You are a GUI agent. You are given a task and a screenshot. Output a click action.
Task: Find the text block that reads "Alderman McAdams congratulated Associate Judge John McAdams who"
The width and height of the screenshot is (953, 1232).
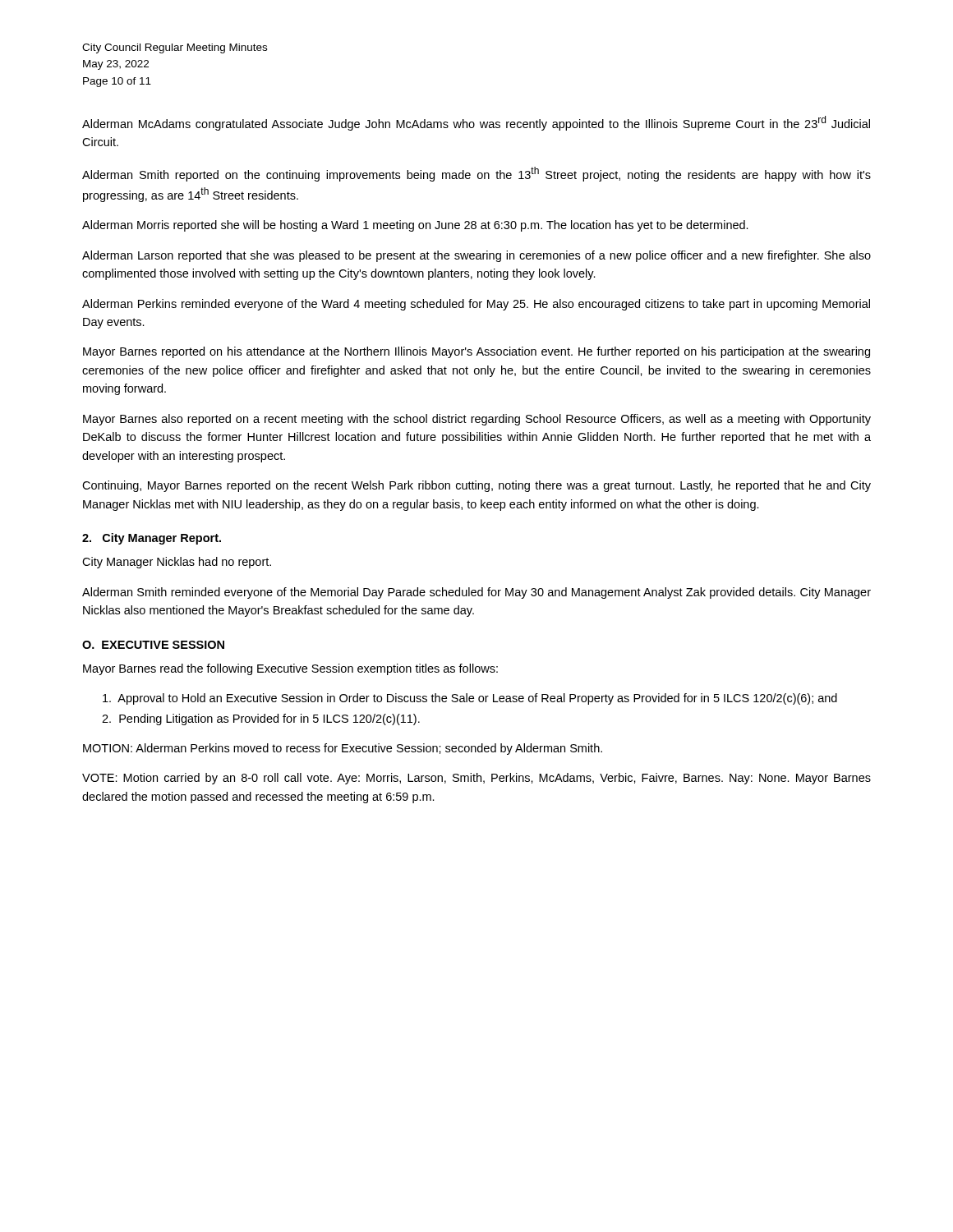pos(476,131)
